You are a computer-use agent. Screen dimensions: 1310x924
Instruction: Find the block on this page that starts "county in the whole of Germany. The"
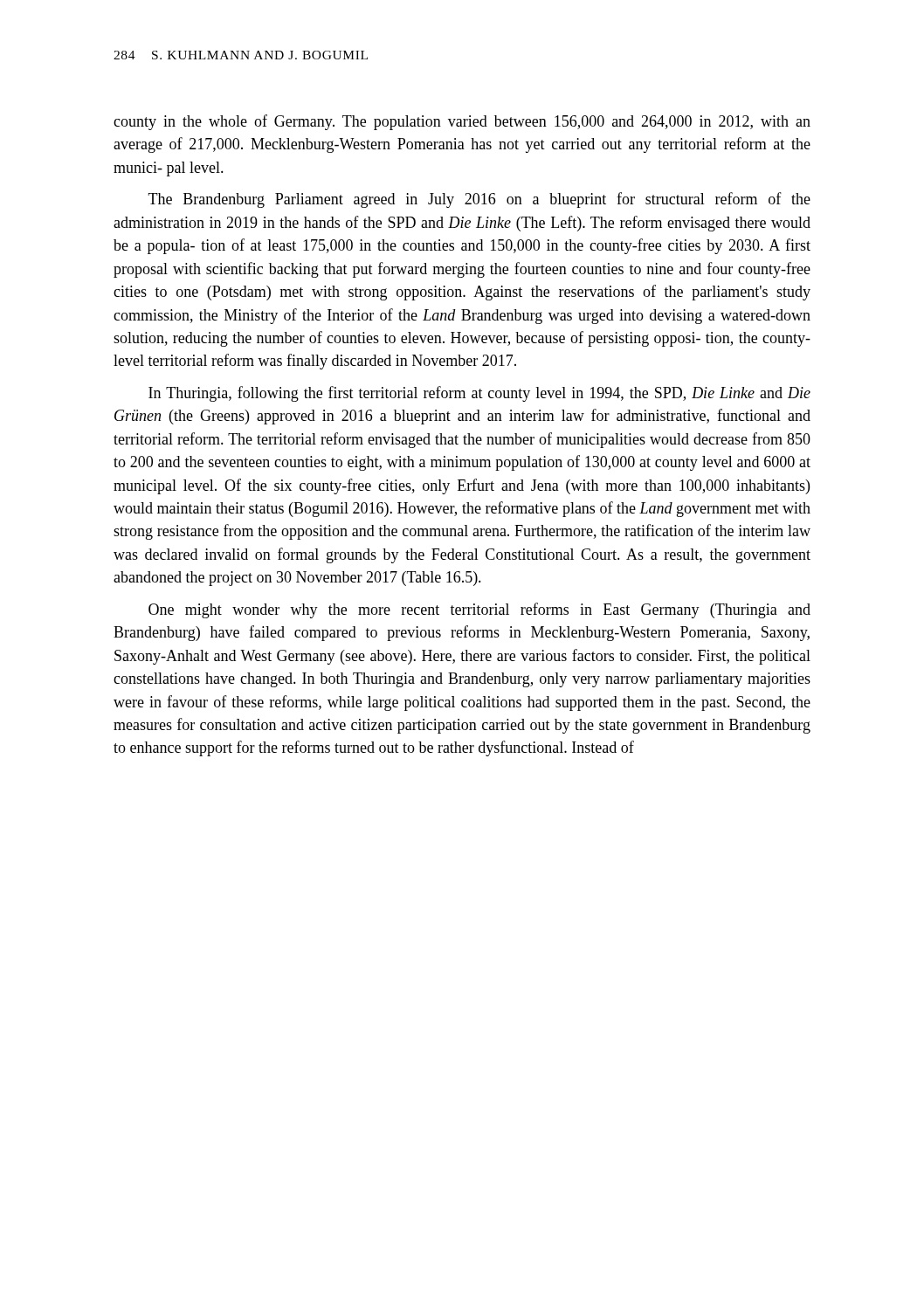pos(462,435)
